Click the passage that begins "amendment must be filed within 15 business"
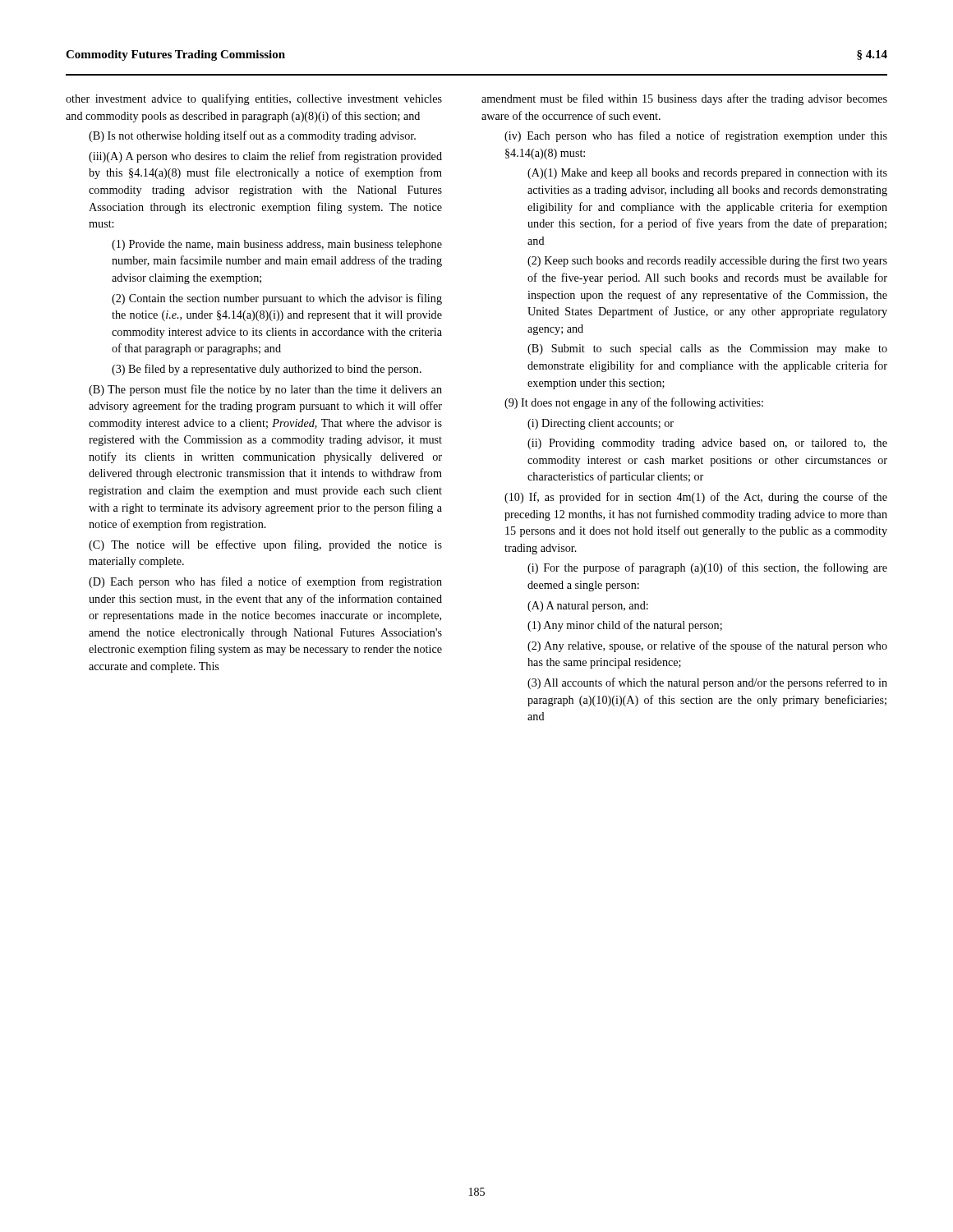This screenshot has width=953, height=1232. [x=684, y=408]
